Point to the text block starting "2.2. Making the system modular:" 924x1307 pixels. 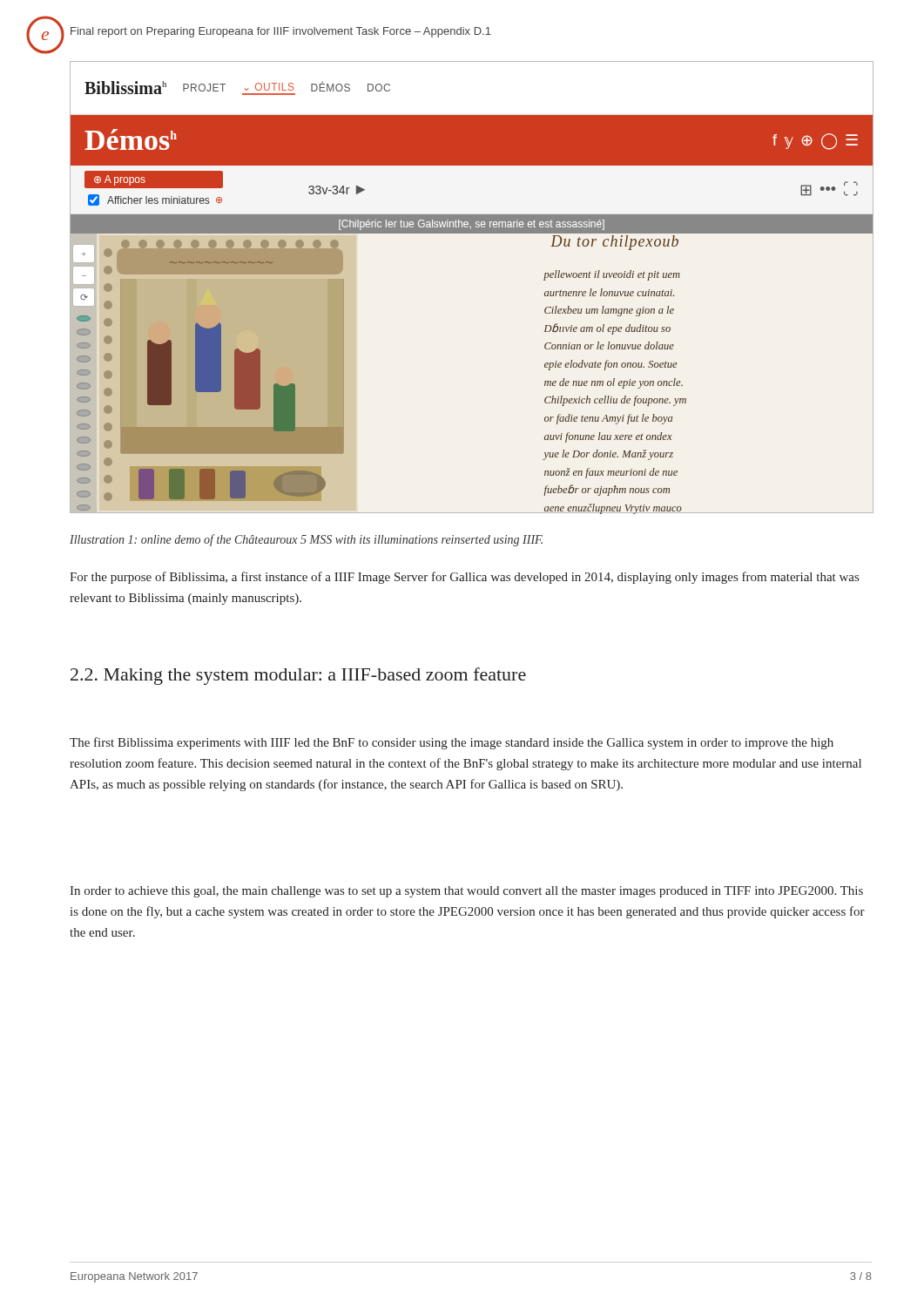[x=298, y=674]
